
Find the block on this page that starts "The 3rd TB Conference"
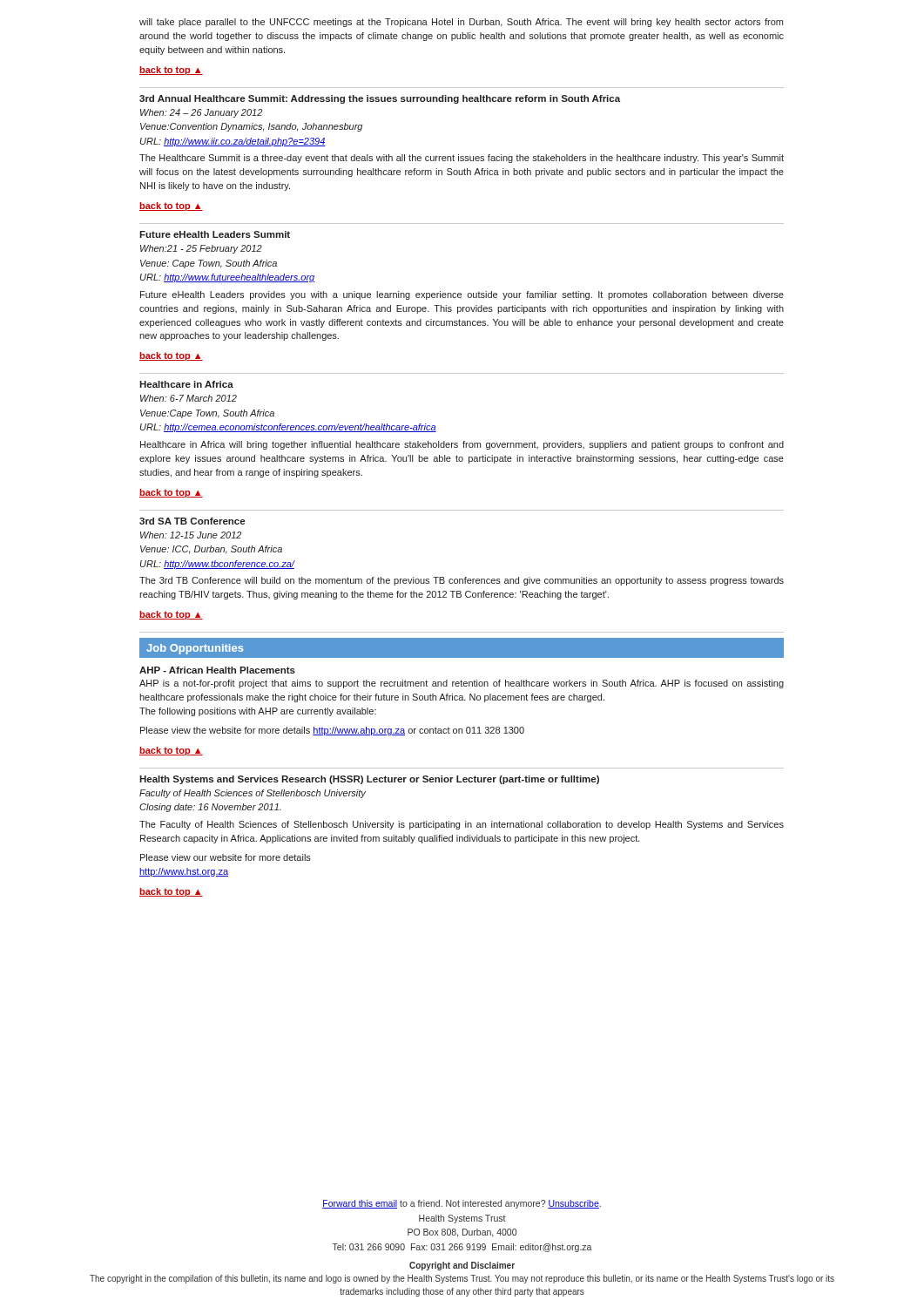pyautogui.click(x=462, y=587)
